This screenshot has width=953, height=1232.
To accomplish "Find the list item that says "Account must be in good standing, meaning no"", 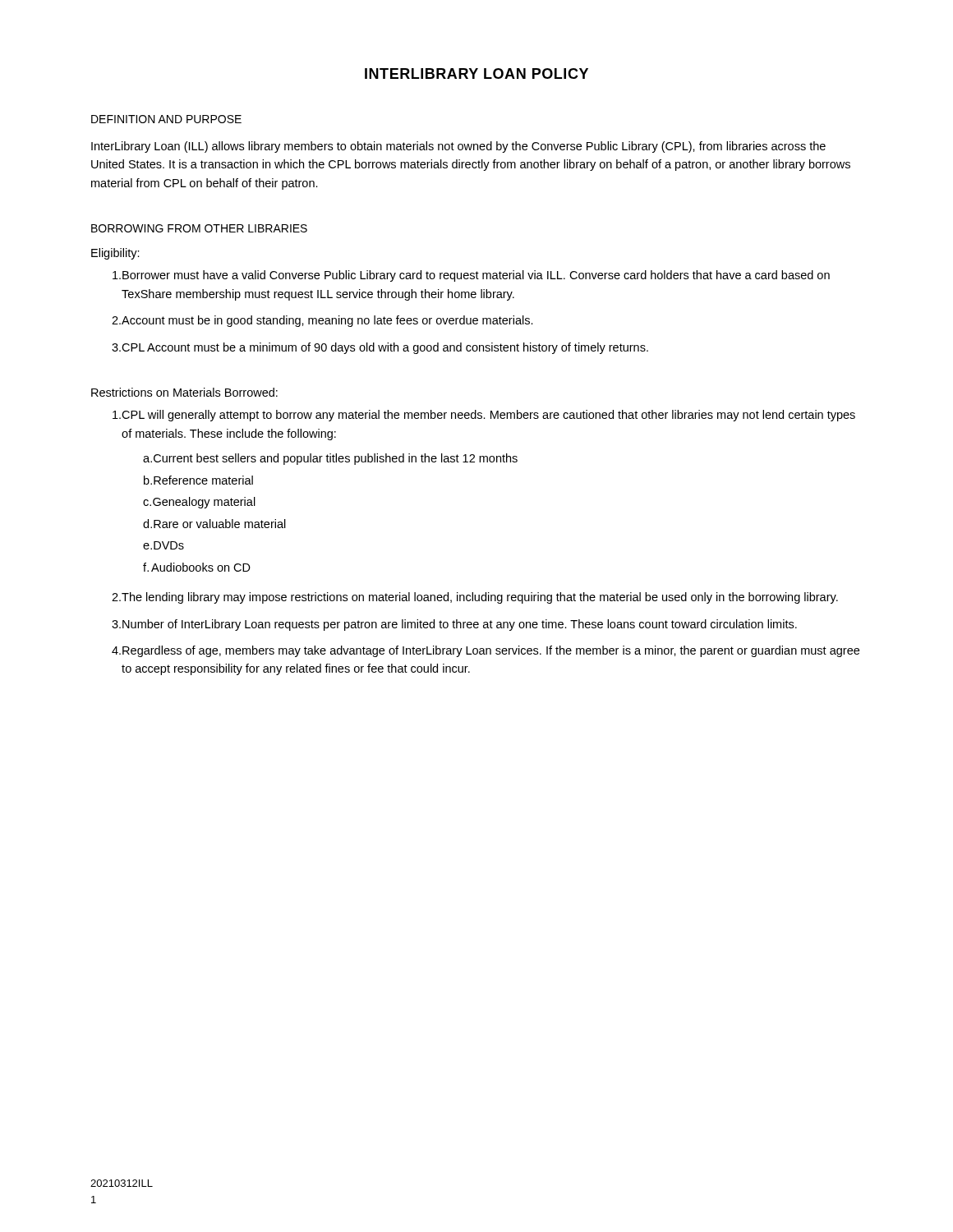I will tap(492, 321).
